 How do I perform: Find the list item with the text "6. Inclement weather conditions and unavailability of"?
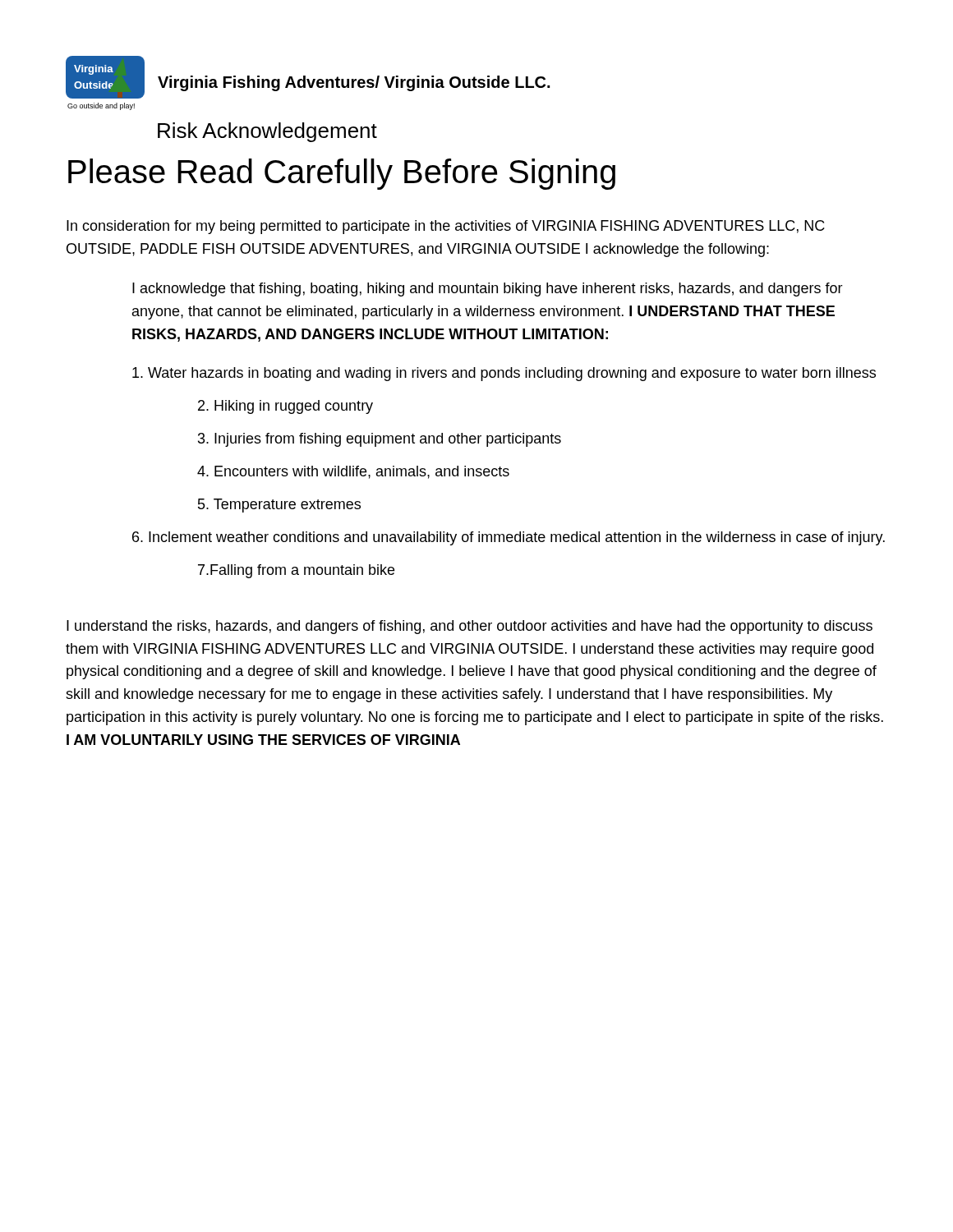click(x=509, y=537)
